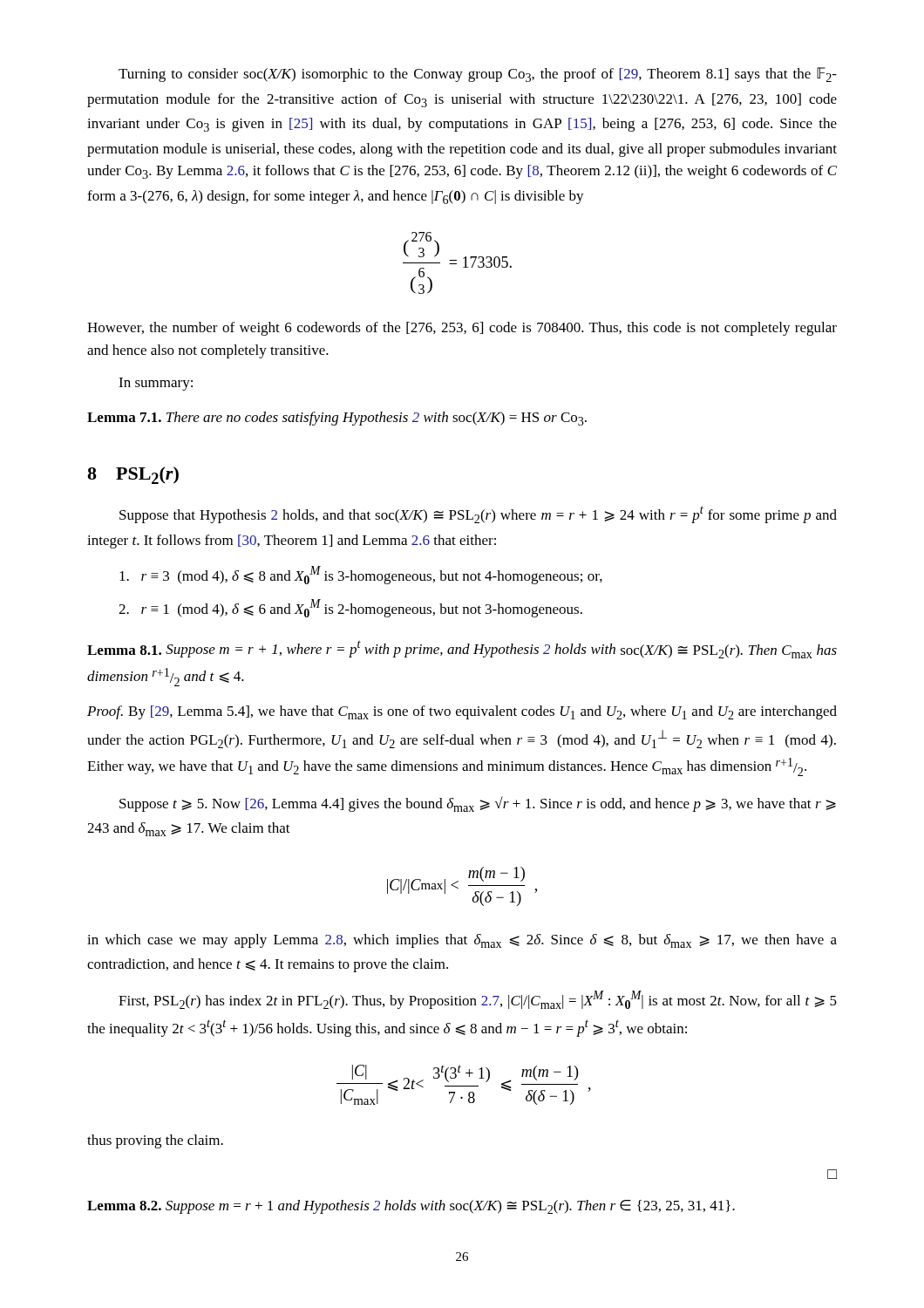Click the passage that begins "Suppose that Hypothesis 2 holds, and that"

462,525
